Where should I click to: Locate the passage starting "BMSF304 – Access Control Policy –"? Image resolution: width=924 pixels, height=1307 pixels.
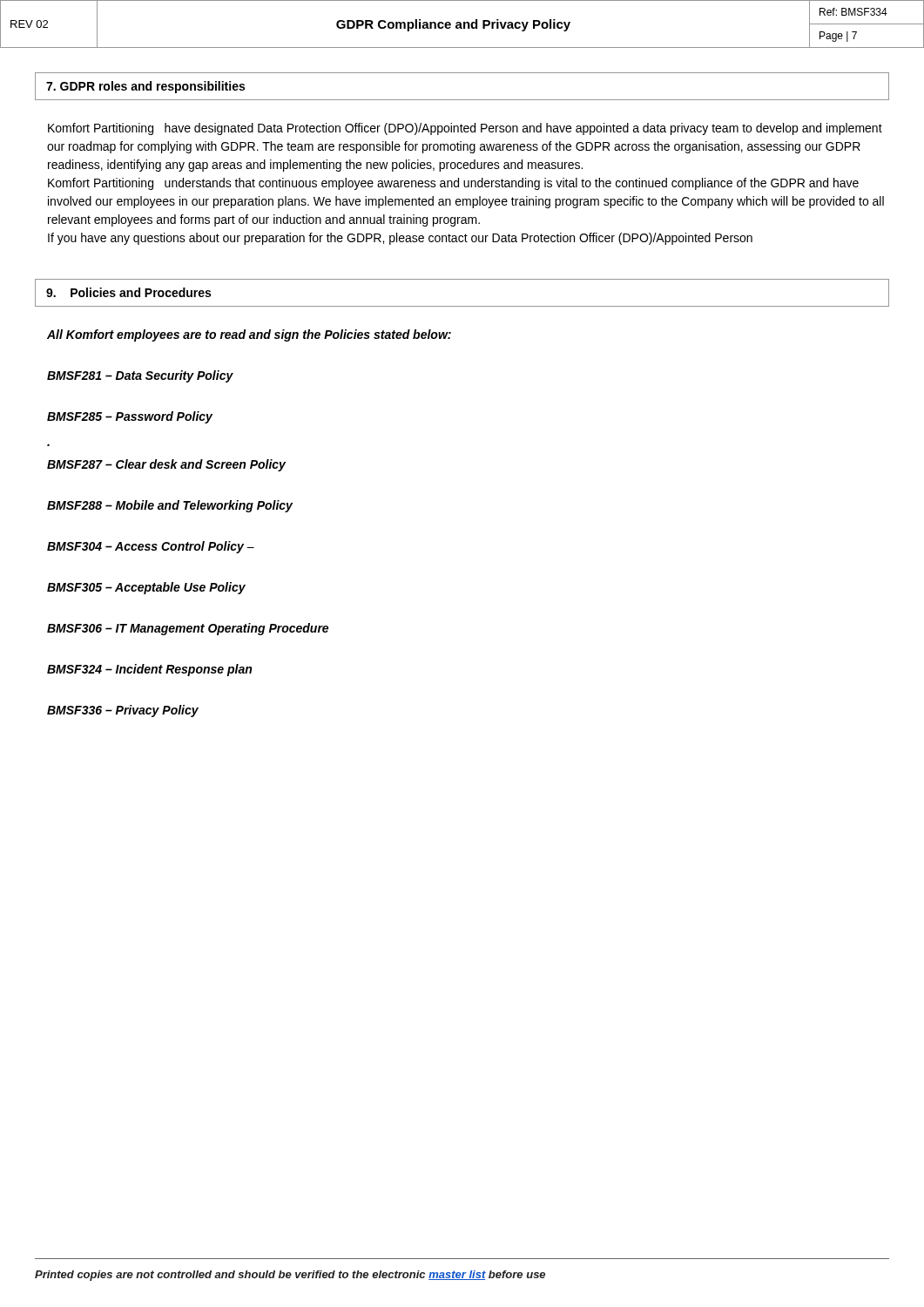coord(150,546)
